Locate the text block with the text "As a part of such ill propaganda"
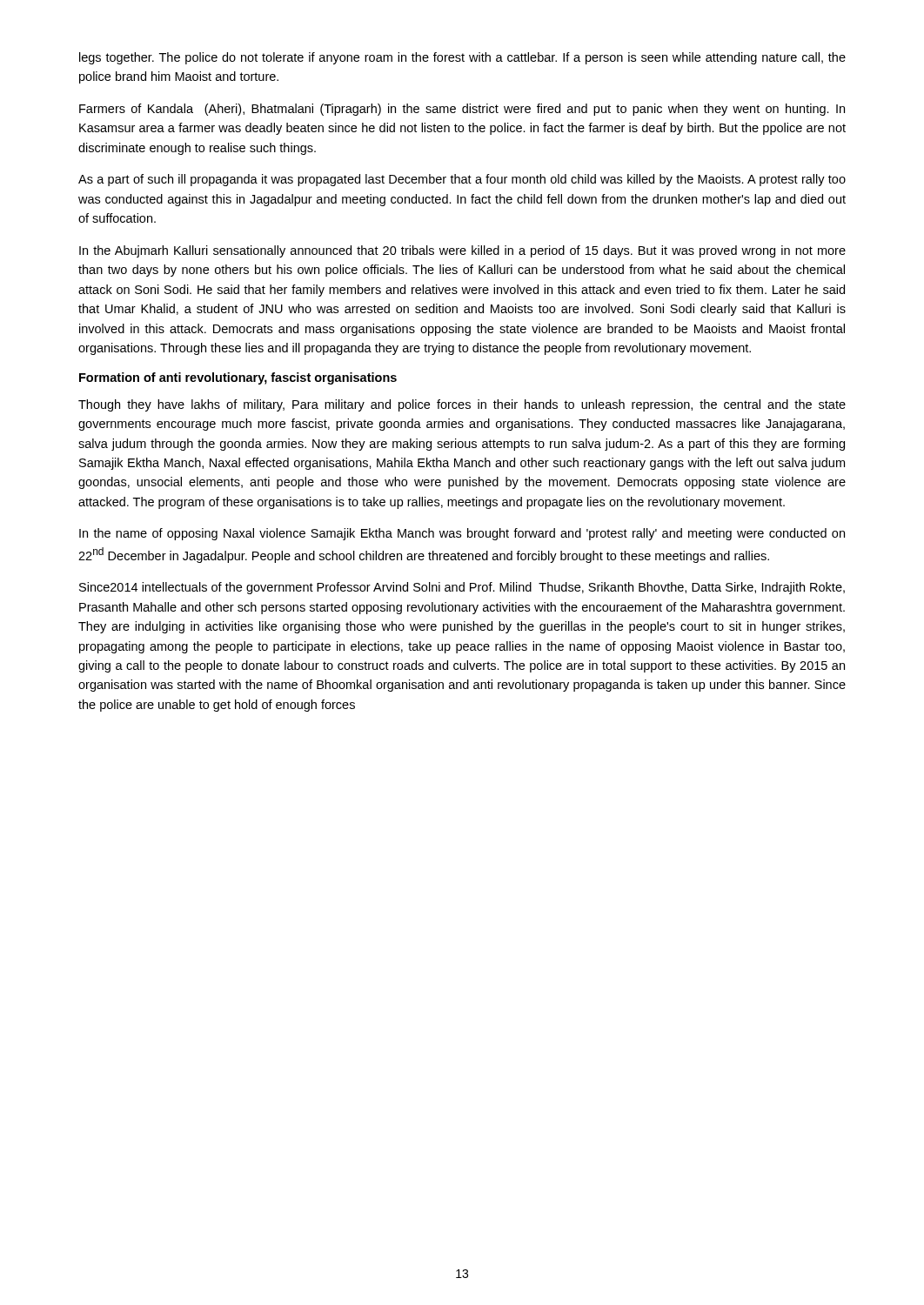Viewport: 924px width, 1305px height. 462,199
